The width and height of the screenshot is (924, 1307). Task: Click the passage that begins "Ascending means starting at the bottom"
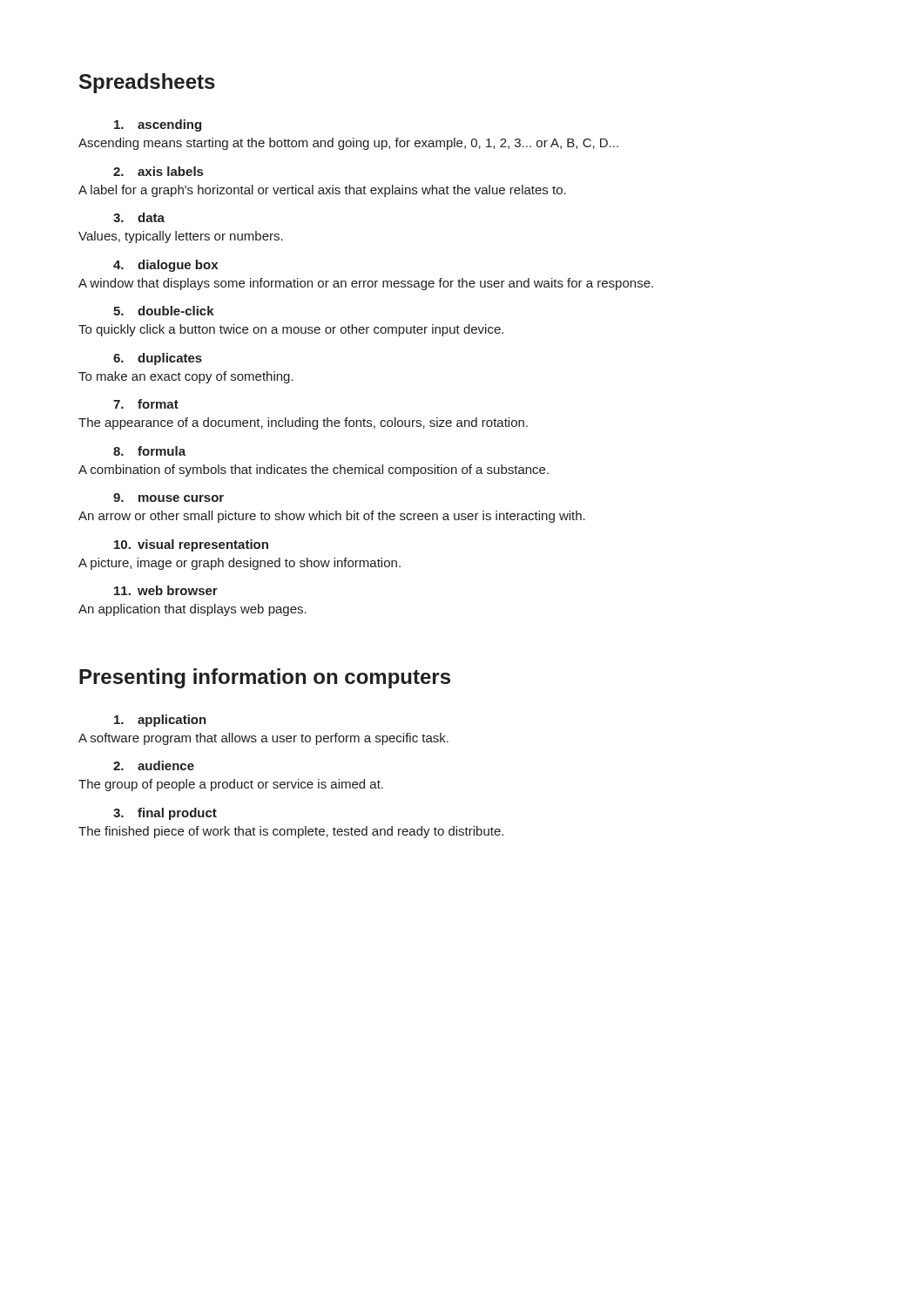pos(349,142)
